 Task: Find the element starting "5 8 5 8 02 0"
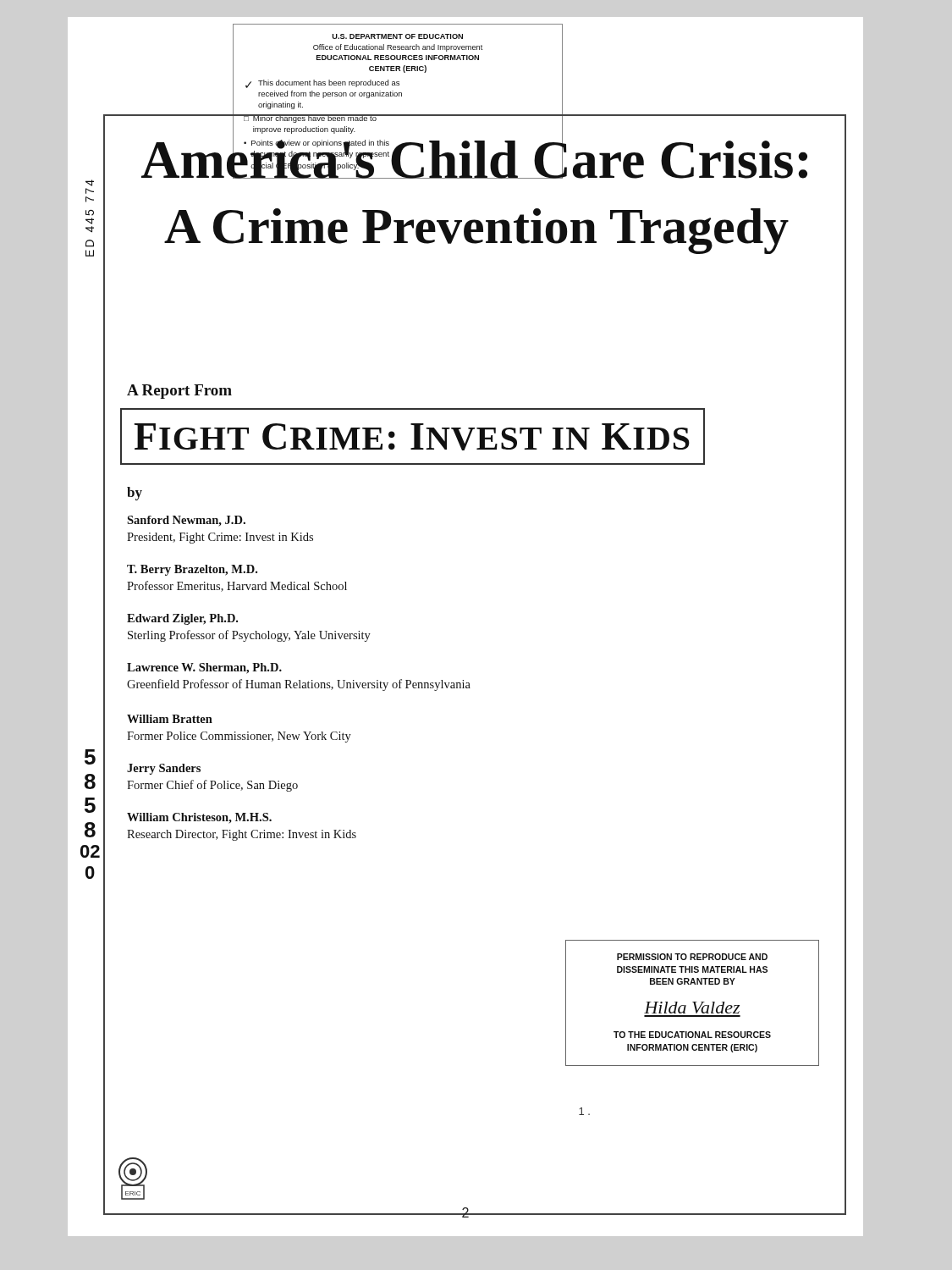click(90, 814)
